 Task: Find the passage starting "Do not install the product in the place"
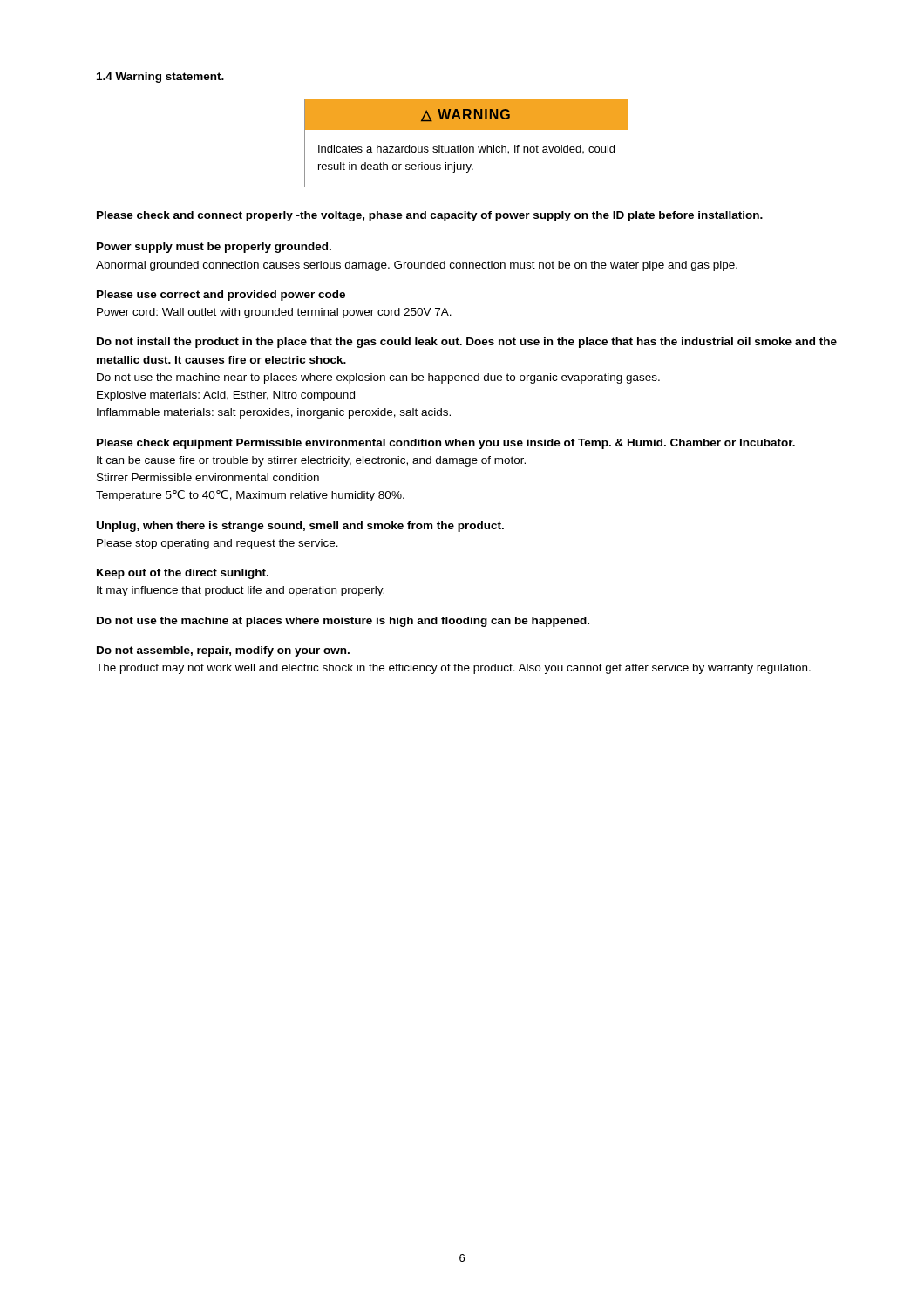pos(466,377)
